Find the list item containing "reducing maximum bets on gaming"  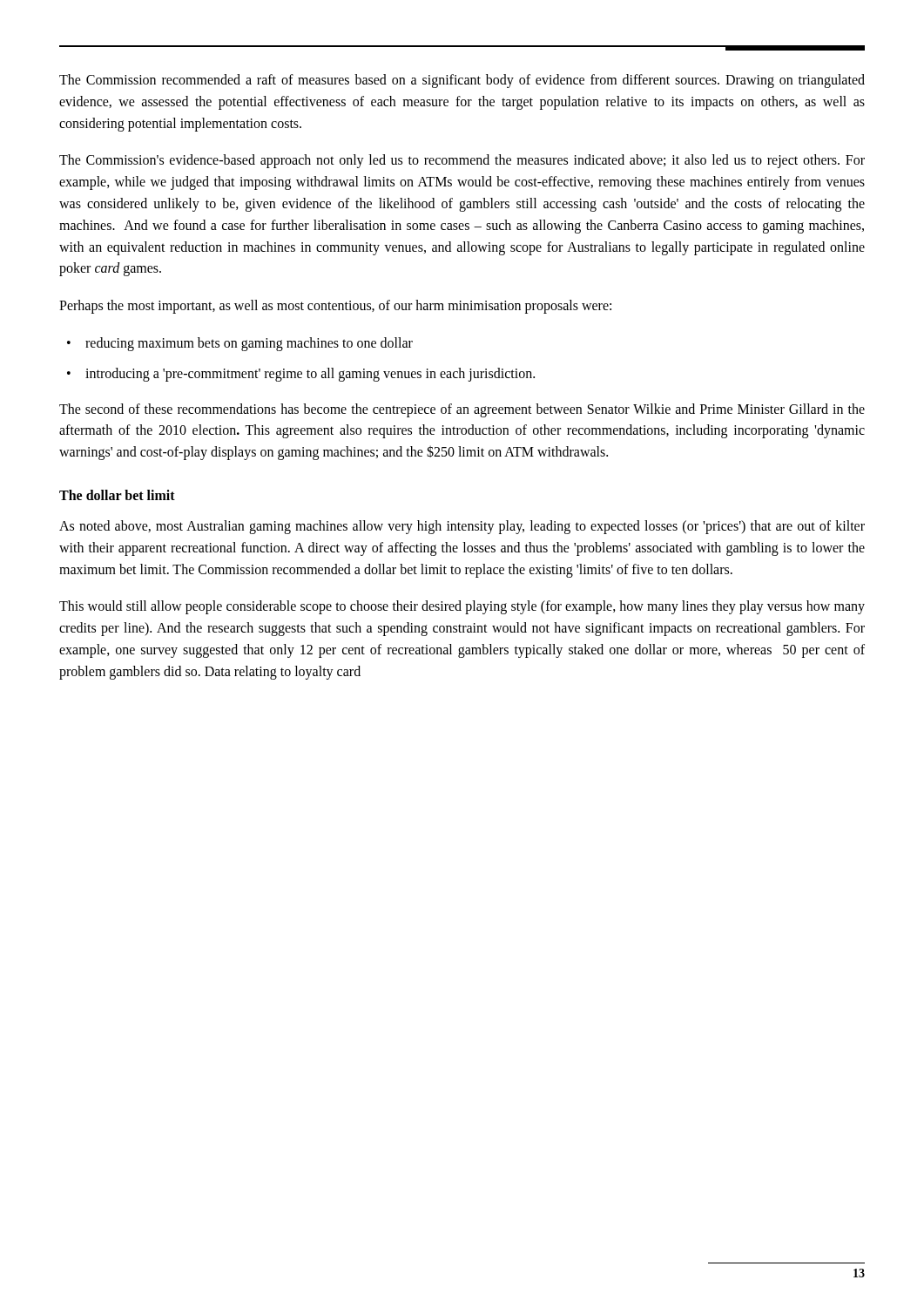[x=249, y=343]
